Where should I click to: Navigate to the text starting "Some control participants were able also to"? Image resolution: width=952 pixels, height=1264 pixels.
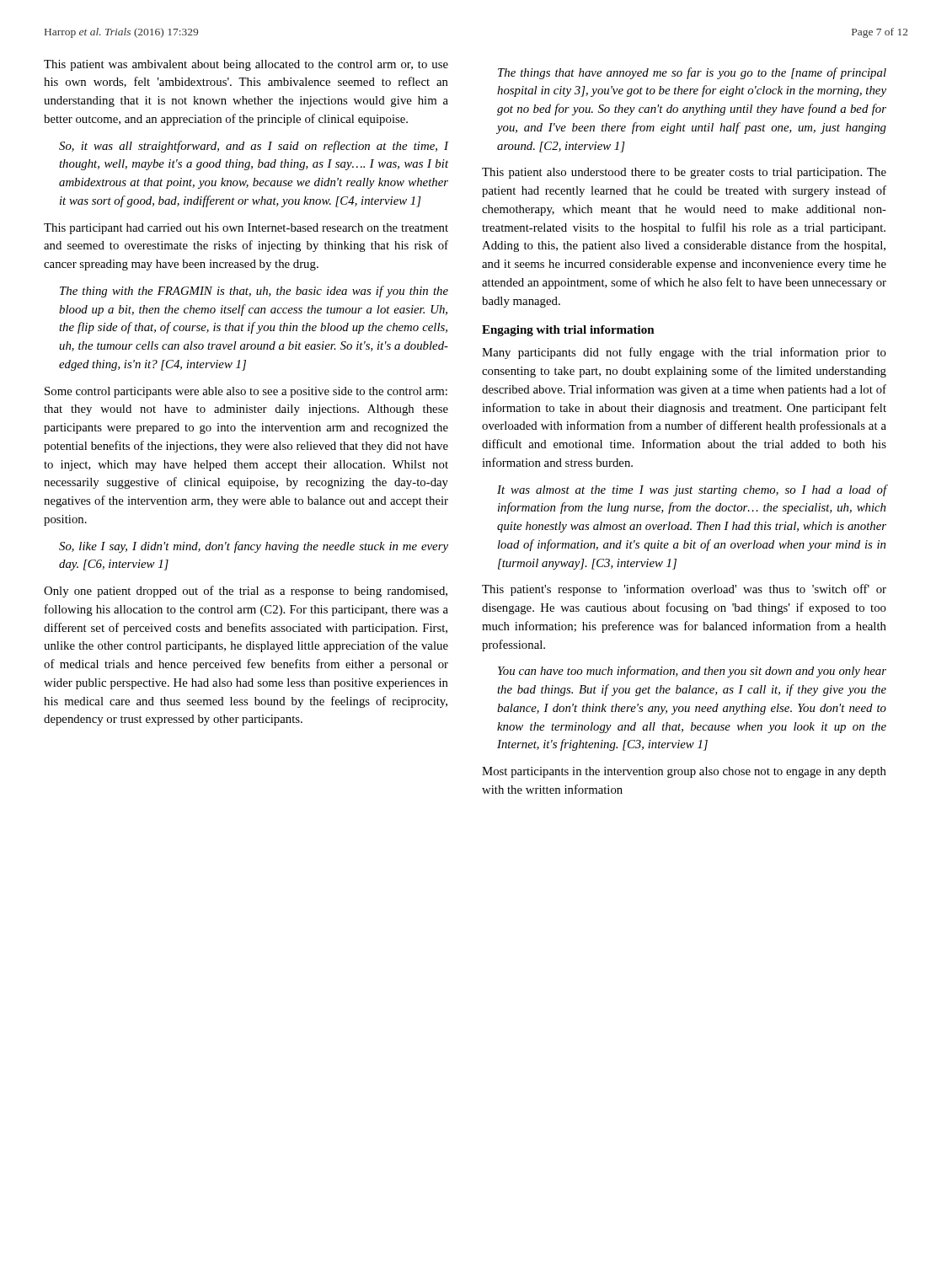246,456
